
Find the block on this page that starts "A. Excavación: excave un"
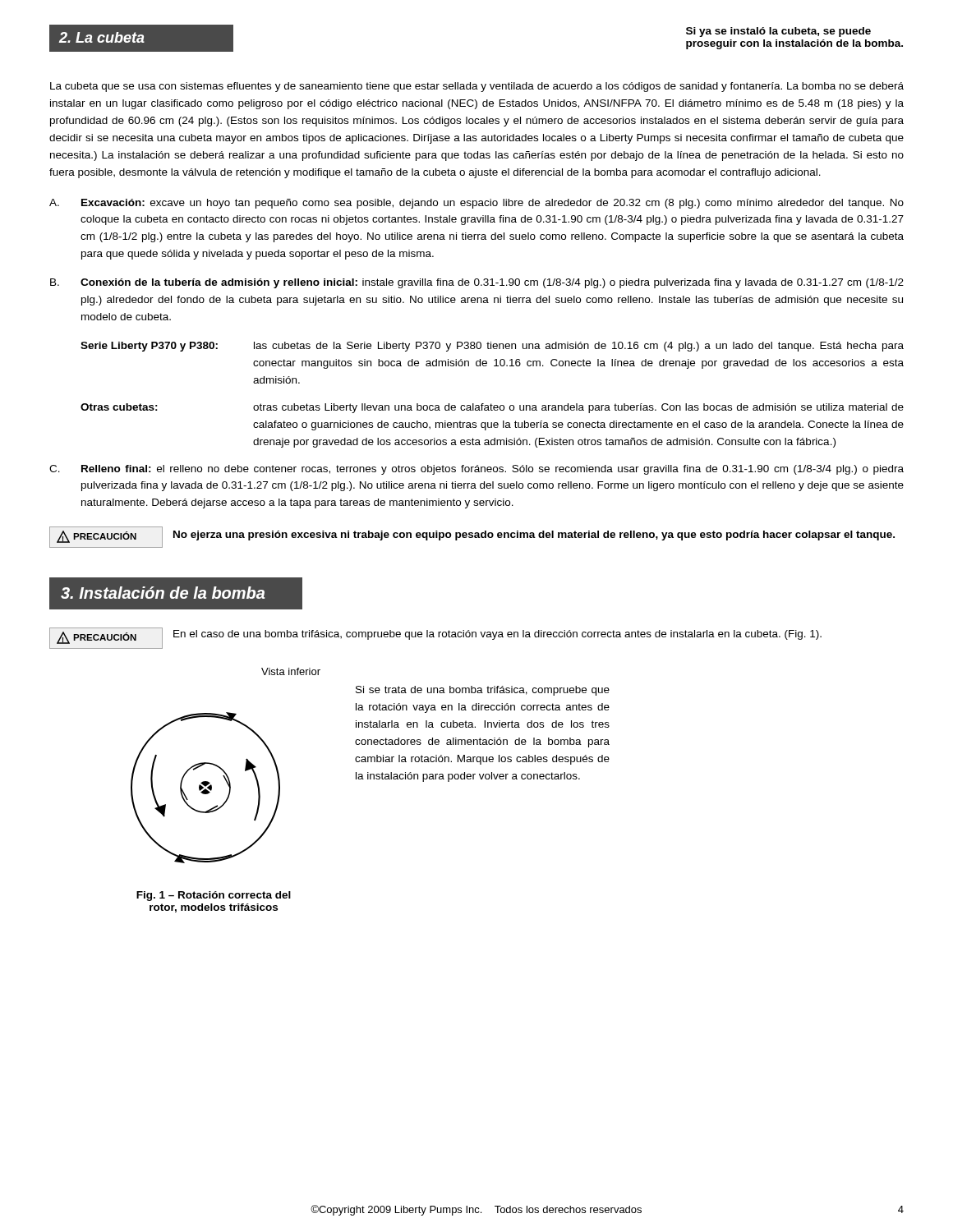[x=476, y=229]
